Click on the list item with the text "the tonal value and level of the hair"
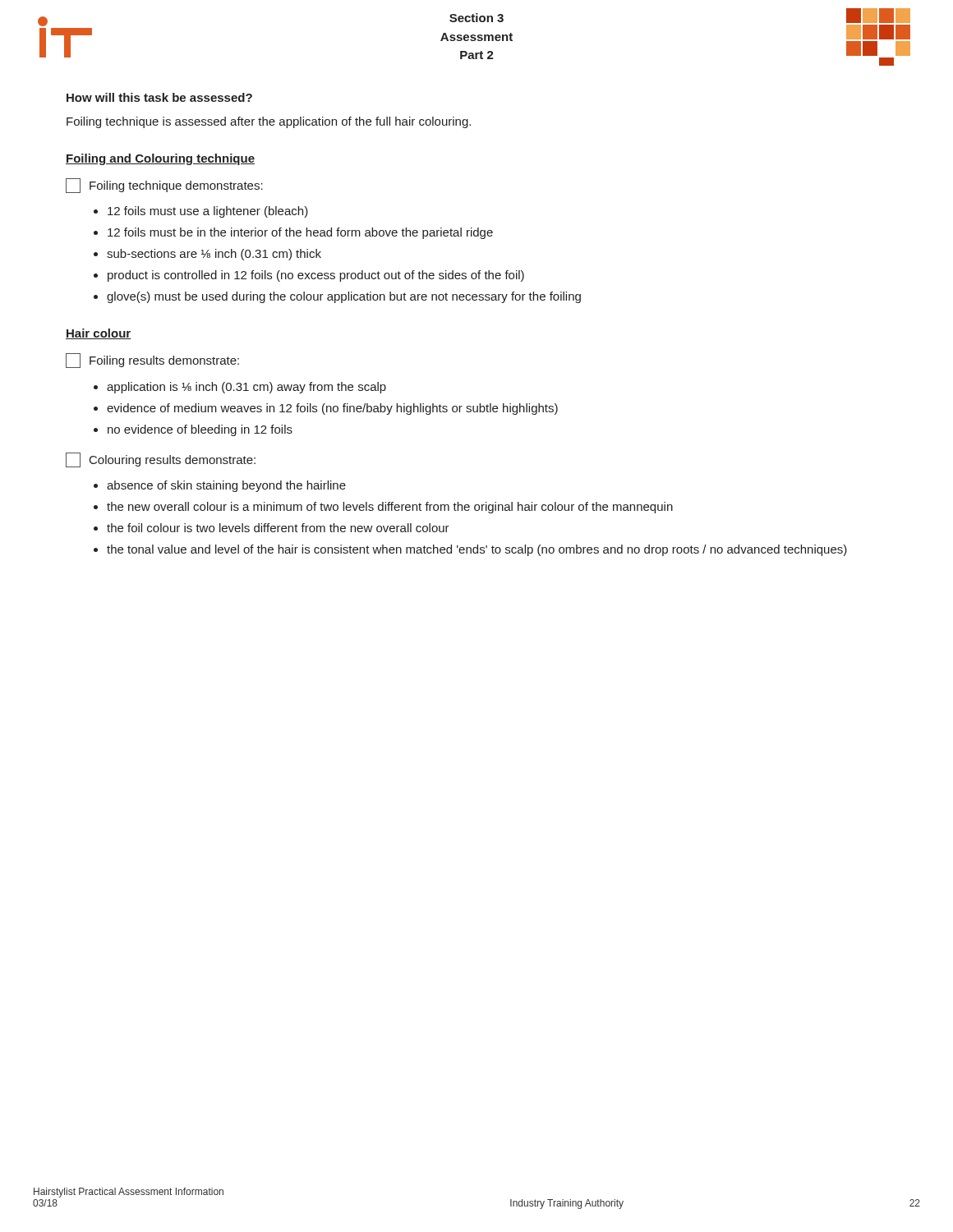 477,549
